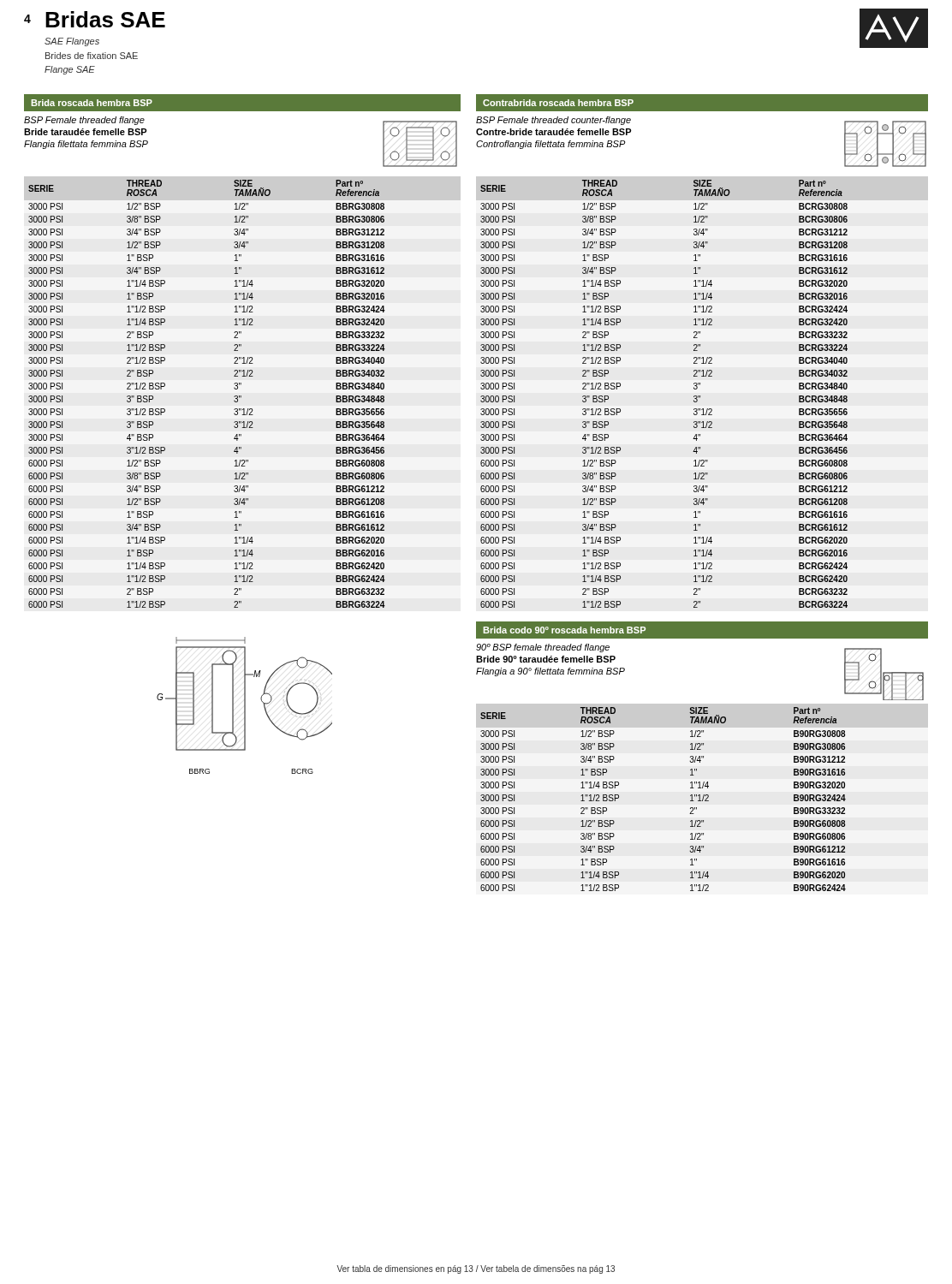Point to "BSP Female threaded flange"
The width and height of the screenshot is (952, 1284).
(84, 120)
